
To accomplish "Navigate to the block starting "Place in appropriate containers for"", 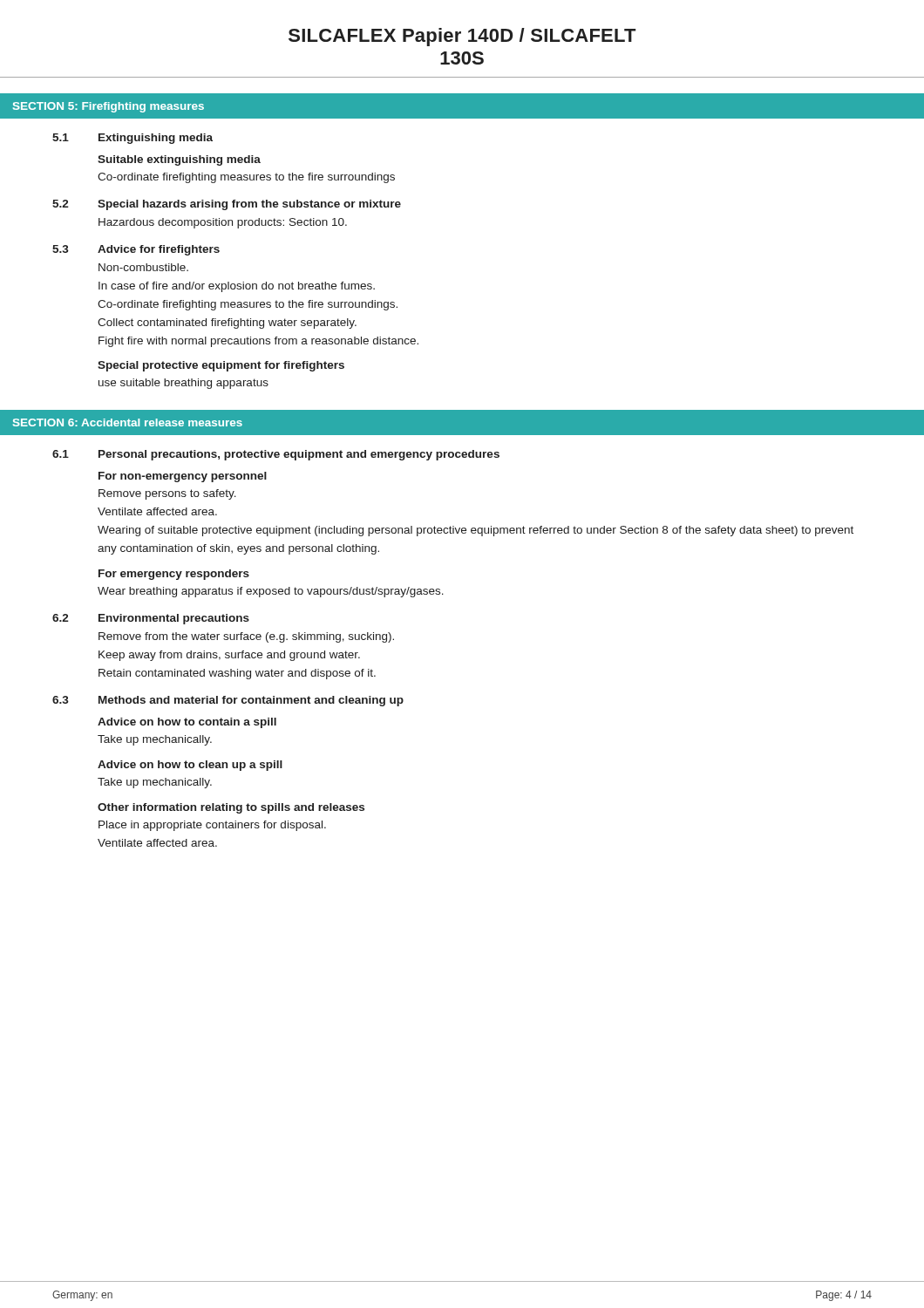I will (212, 826).
